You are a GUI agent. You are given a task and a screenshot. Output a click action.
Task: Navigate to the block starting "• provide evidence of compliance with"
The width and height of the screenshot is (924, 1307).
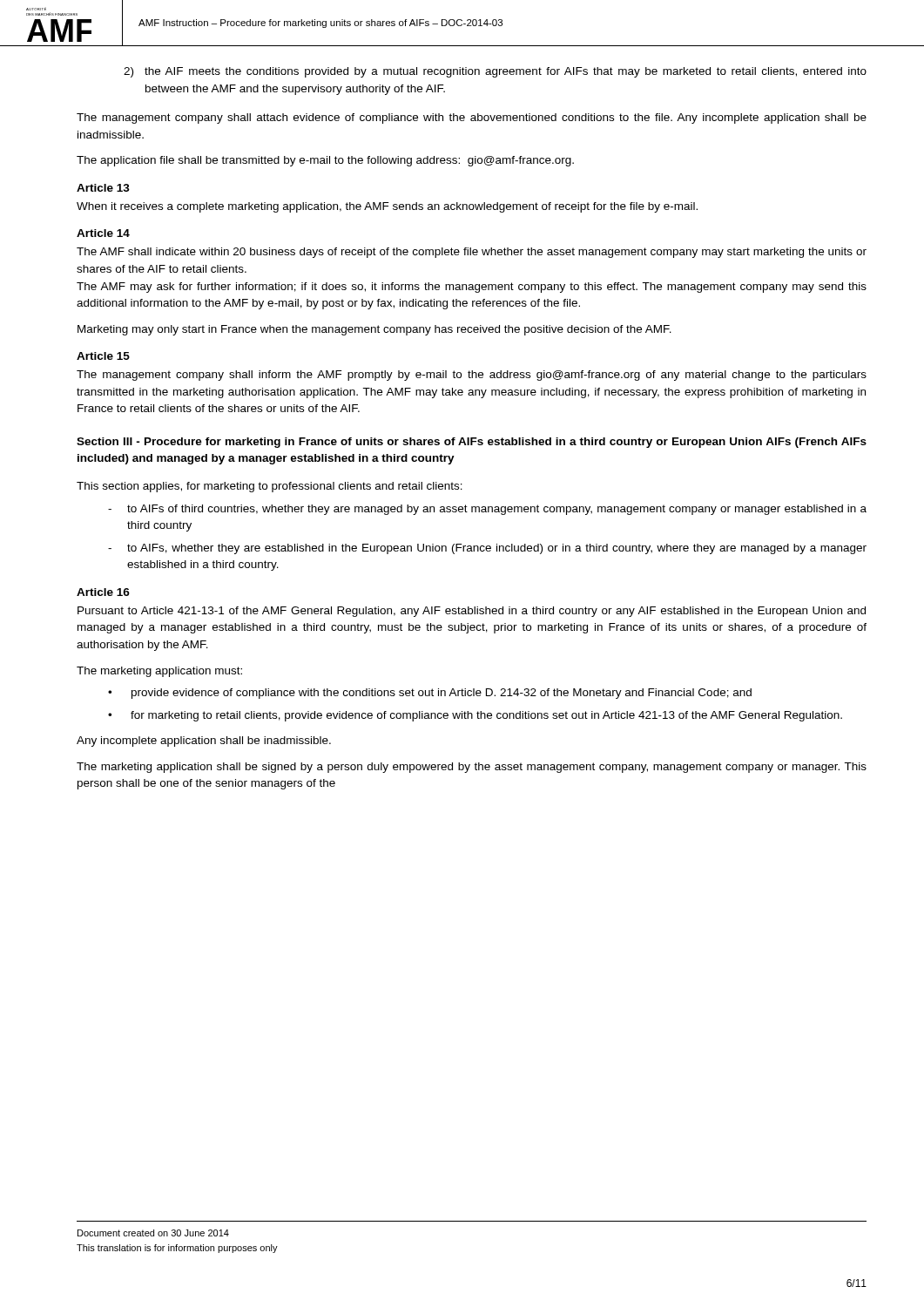tap(487, 693)
